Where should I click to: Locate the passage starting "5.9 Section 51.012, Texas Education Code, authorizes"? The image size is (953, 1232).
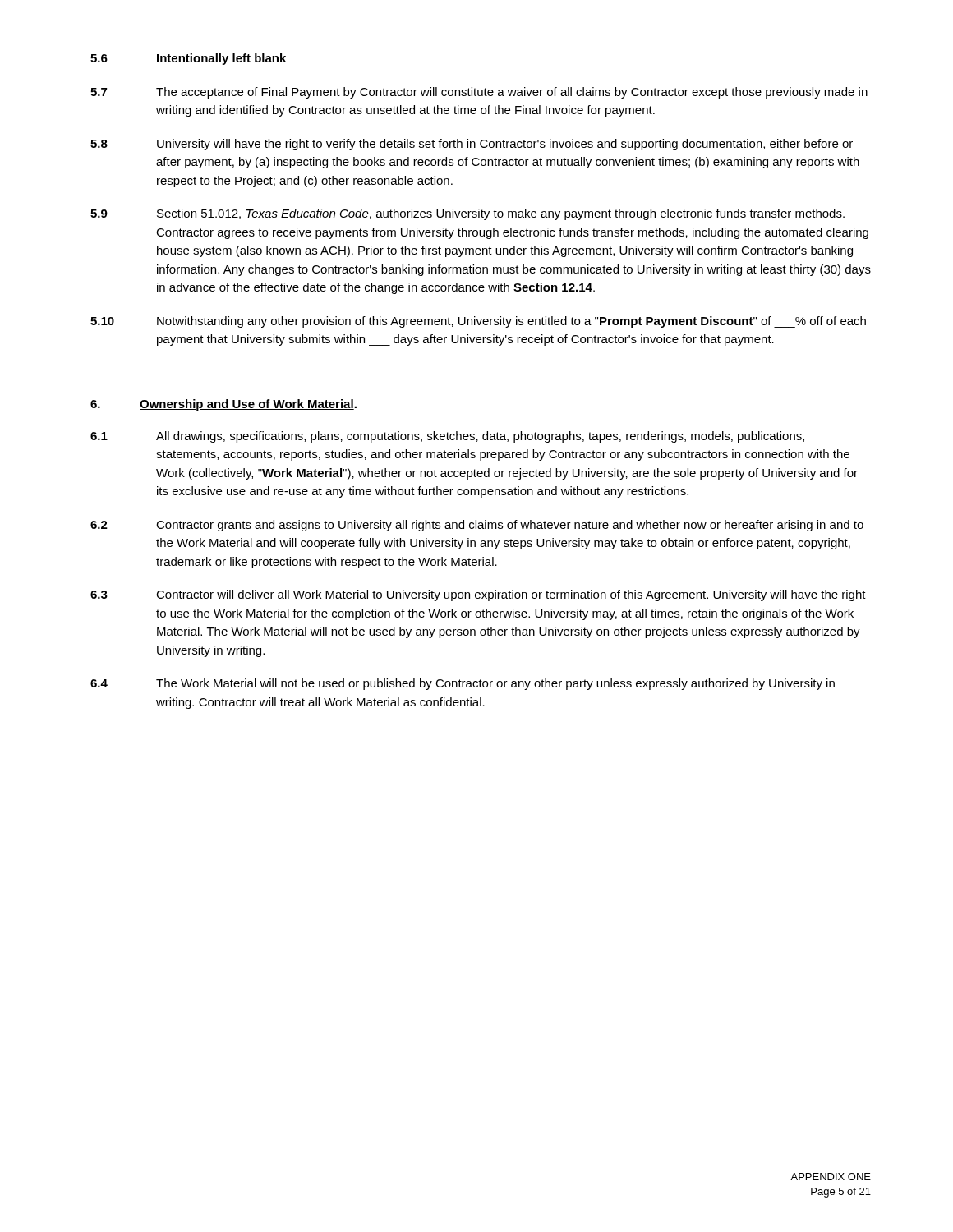(x=481, y=251)
